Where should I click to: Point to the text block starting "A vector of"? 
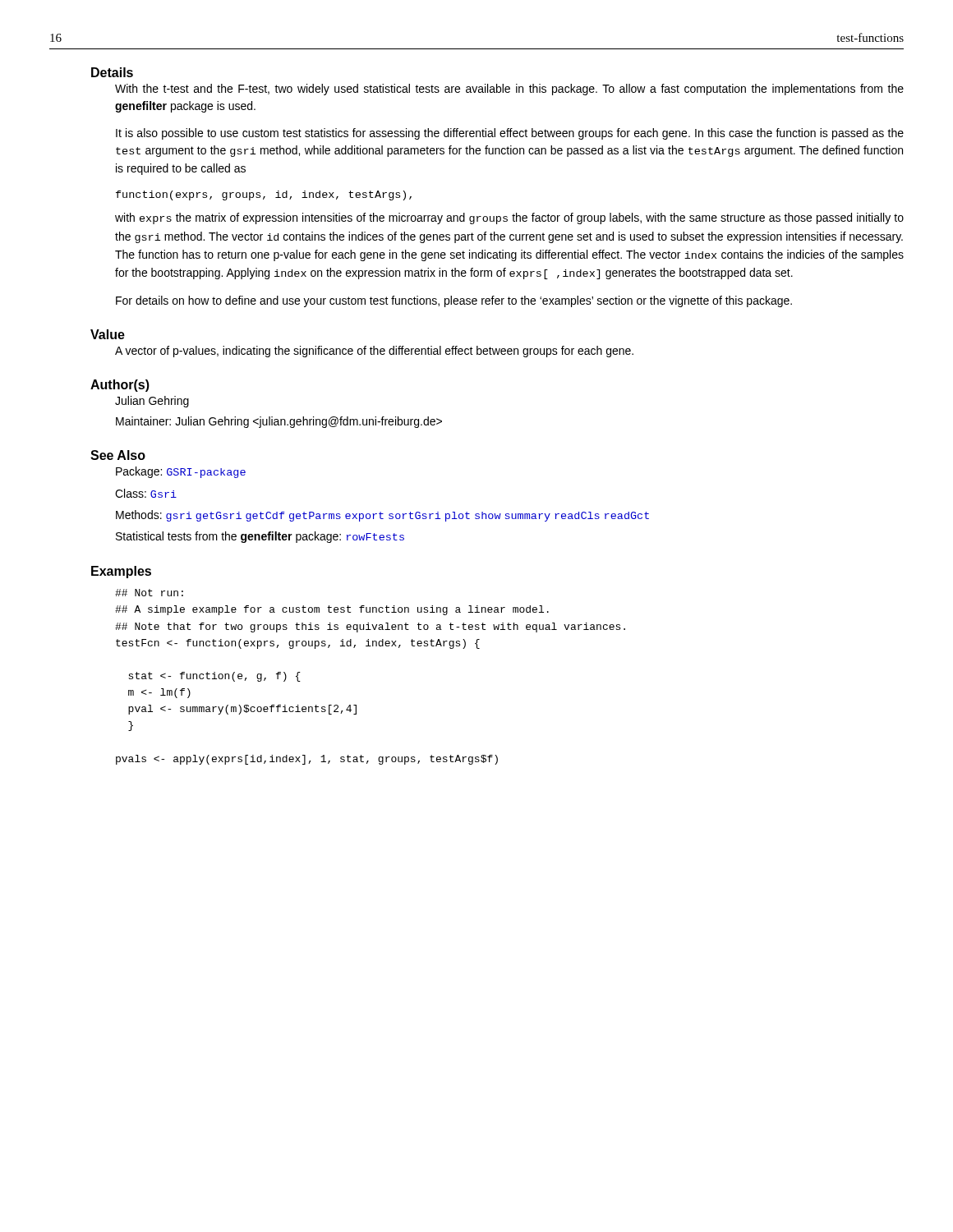click(x=375, y=351)
